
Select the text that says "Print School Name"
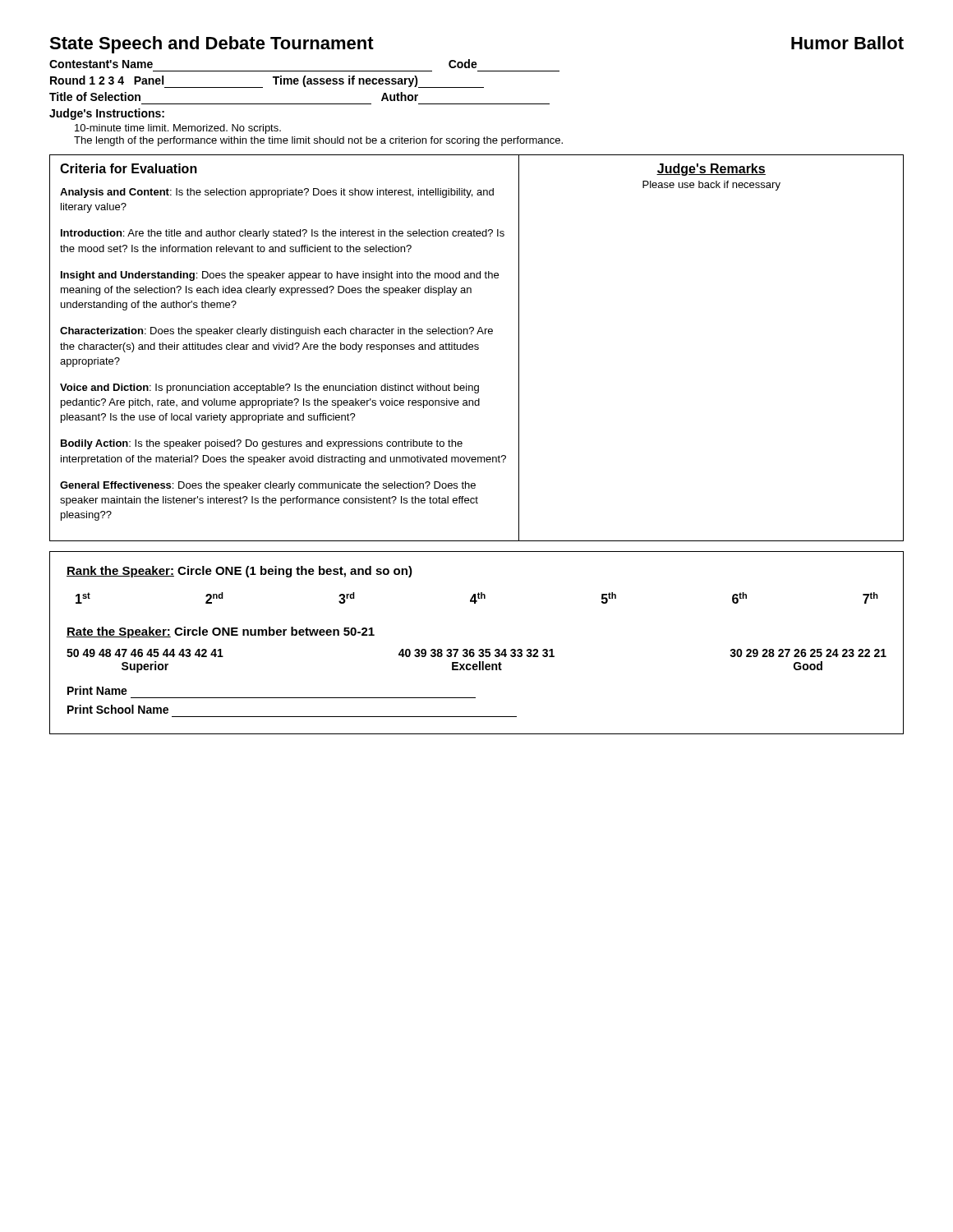[292, 710]
